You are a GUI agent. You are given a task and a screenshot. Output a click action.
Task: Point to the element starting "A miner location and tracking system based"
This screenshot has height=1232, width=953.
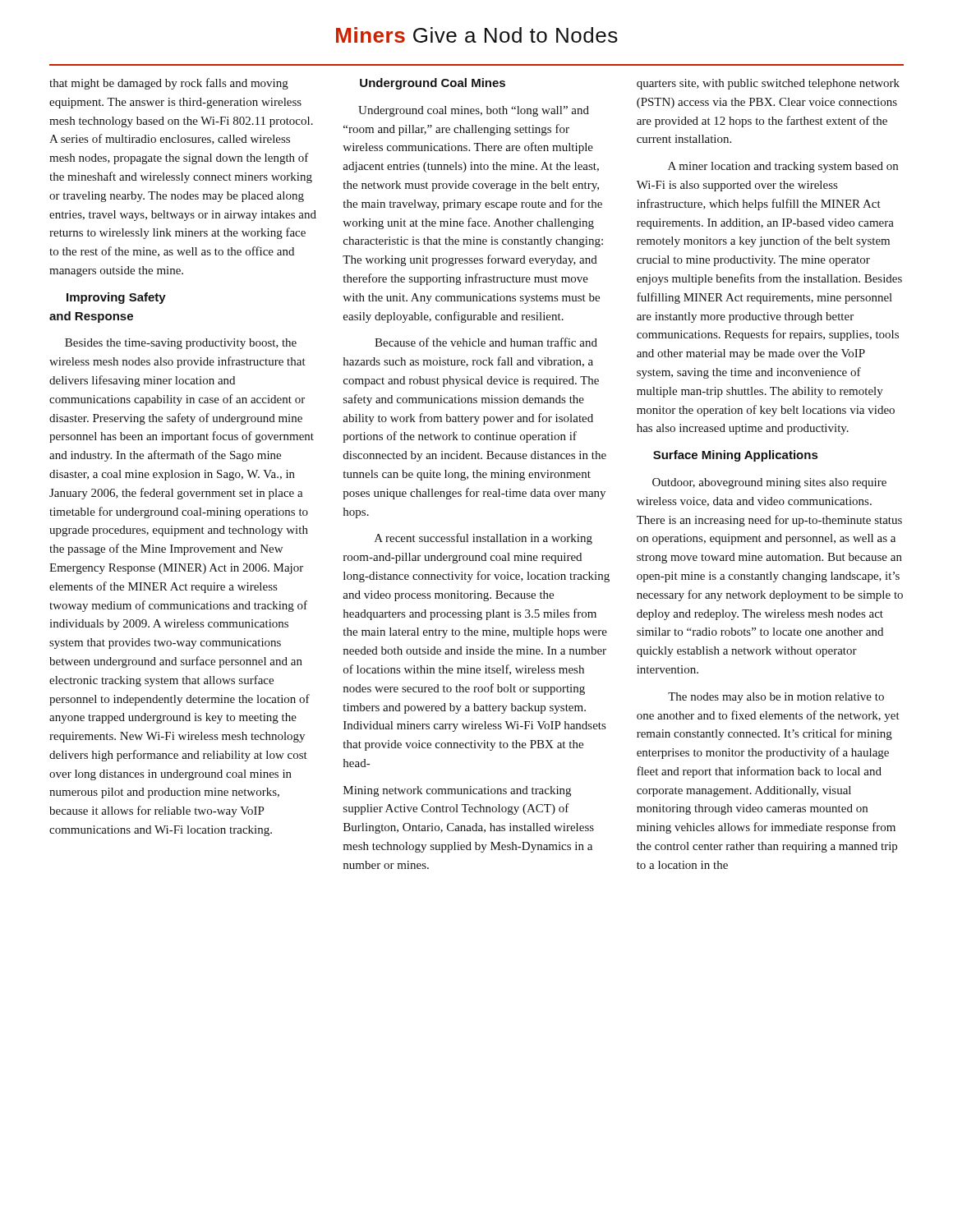coord(770,297)
